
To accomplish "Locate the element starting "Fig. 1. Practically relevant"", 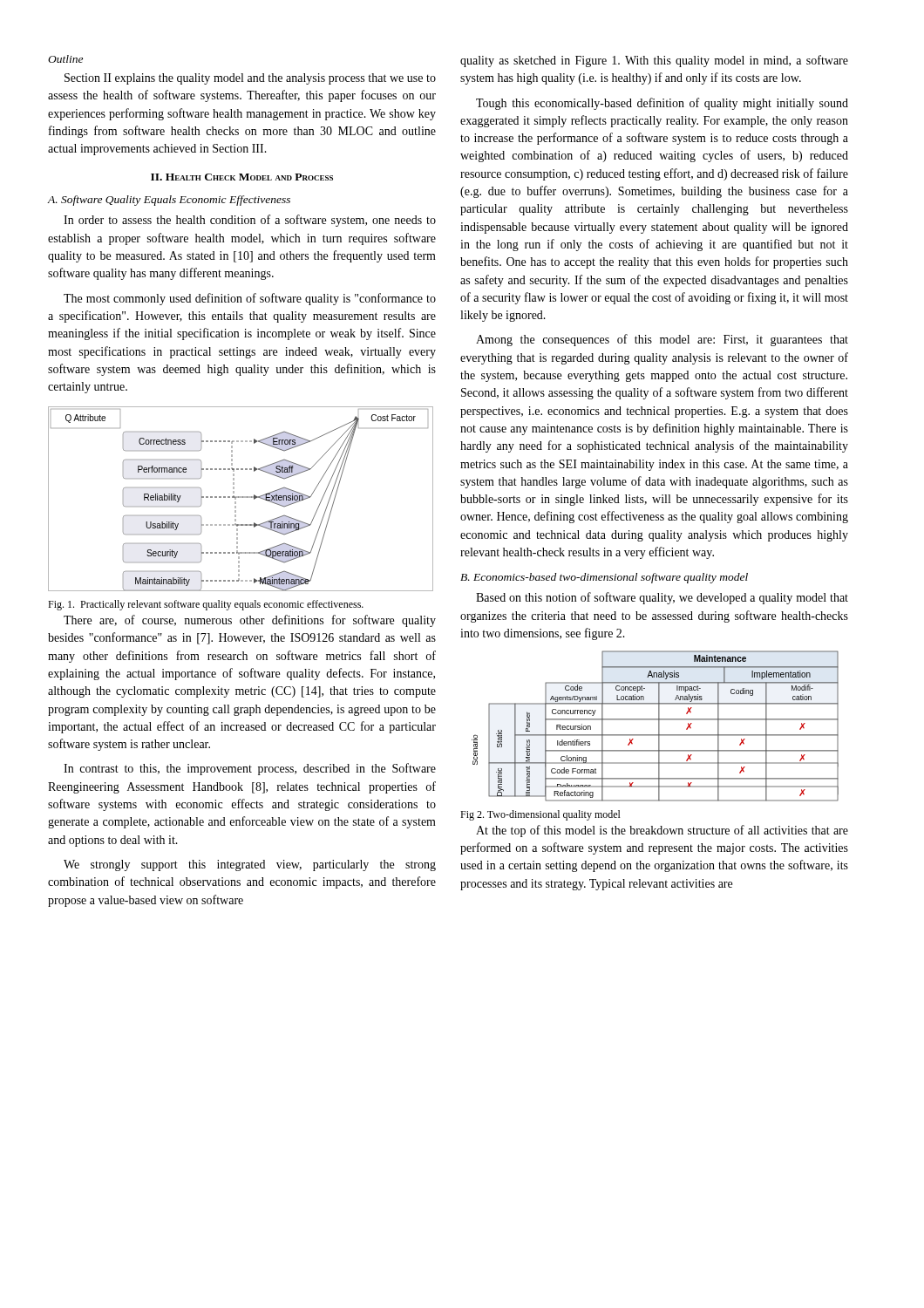I will 206,605.
